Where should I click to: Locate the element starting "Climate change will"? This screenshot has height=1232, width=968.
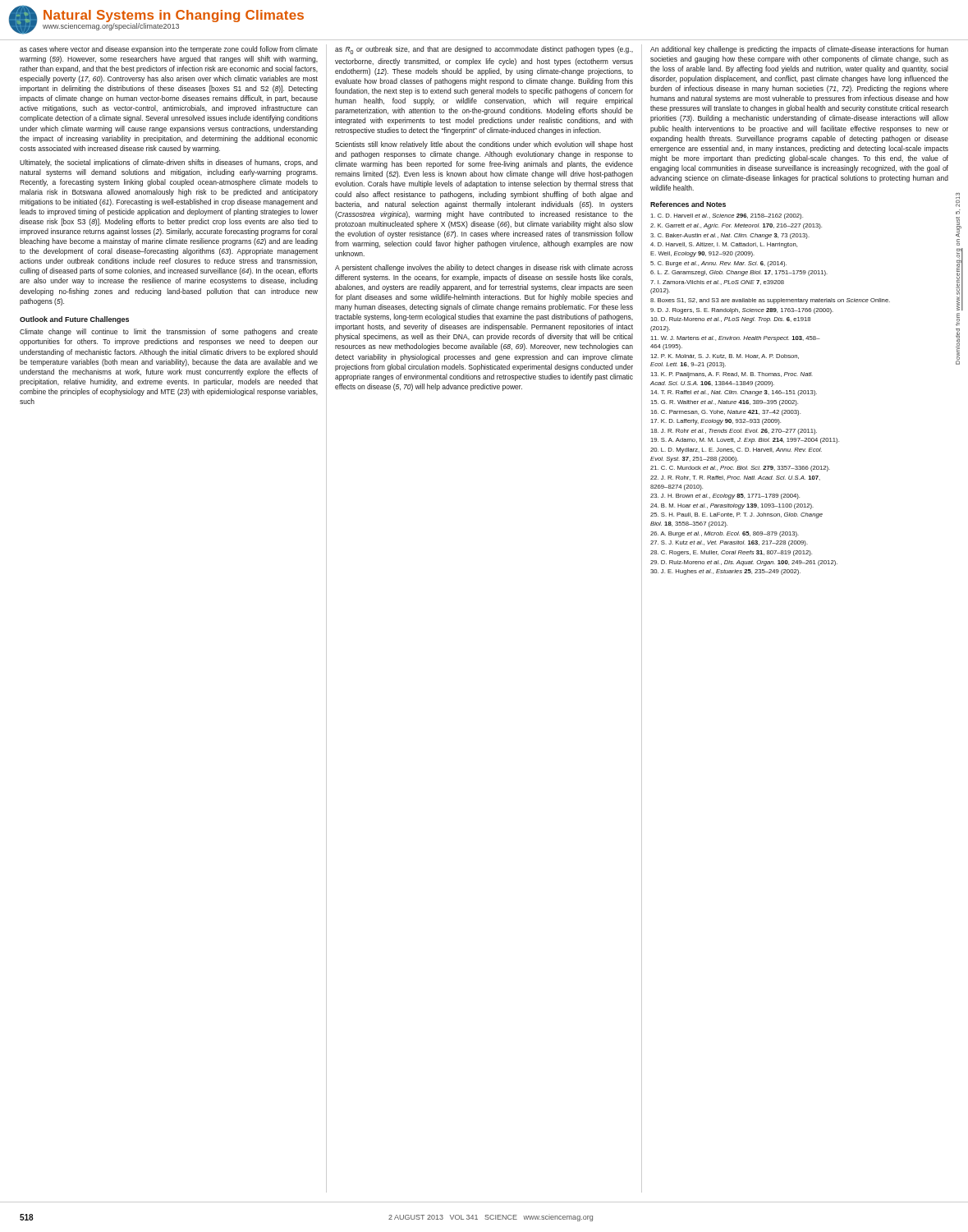coord(169,367)
